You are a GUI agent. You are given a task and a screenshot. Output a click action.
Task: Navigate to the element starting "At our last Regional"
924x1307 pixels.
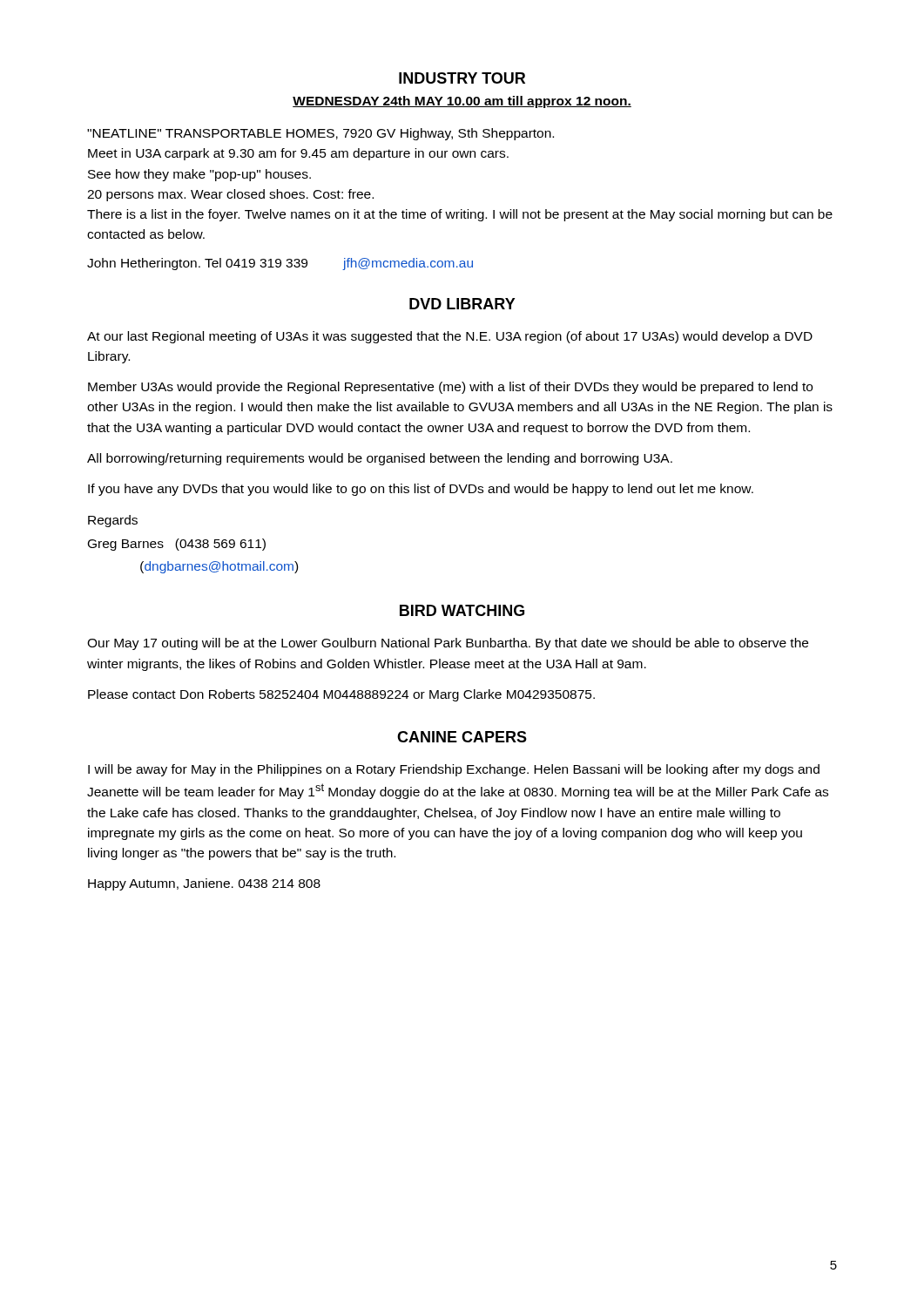point(450,346)
